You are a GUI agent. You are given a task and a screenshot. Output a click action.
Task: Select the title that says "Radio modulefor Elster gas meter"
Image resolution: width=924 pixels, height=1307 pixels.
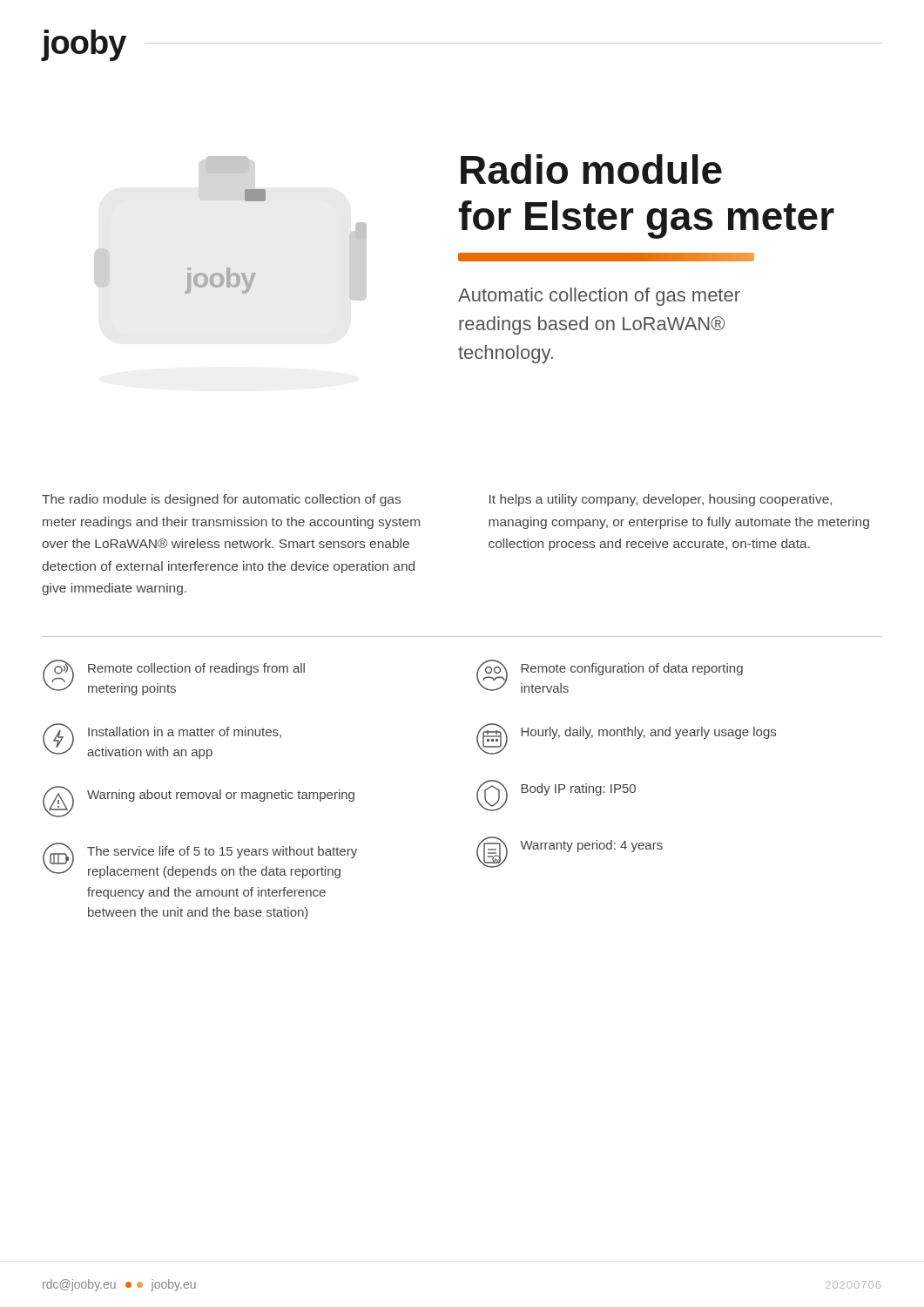[x=646, y=193]
